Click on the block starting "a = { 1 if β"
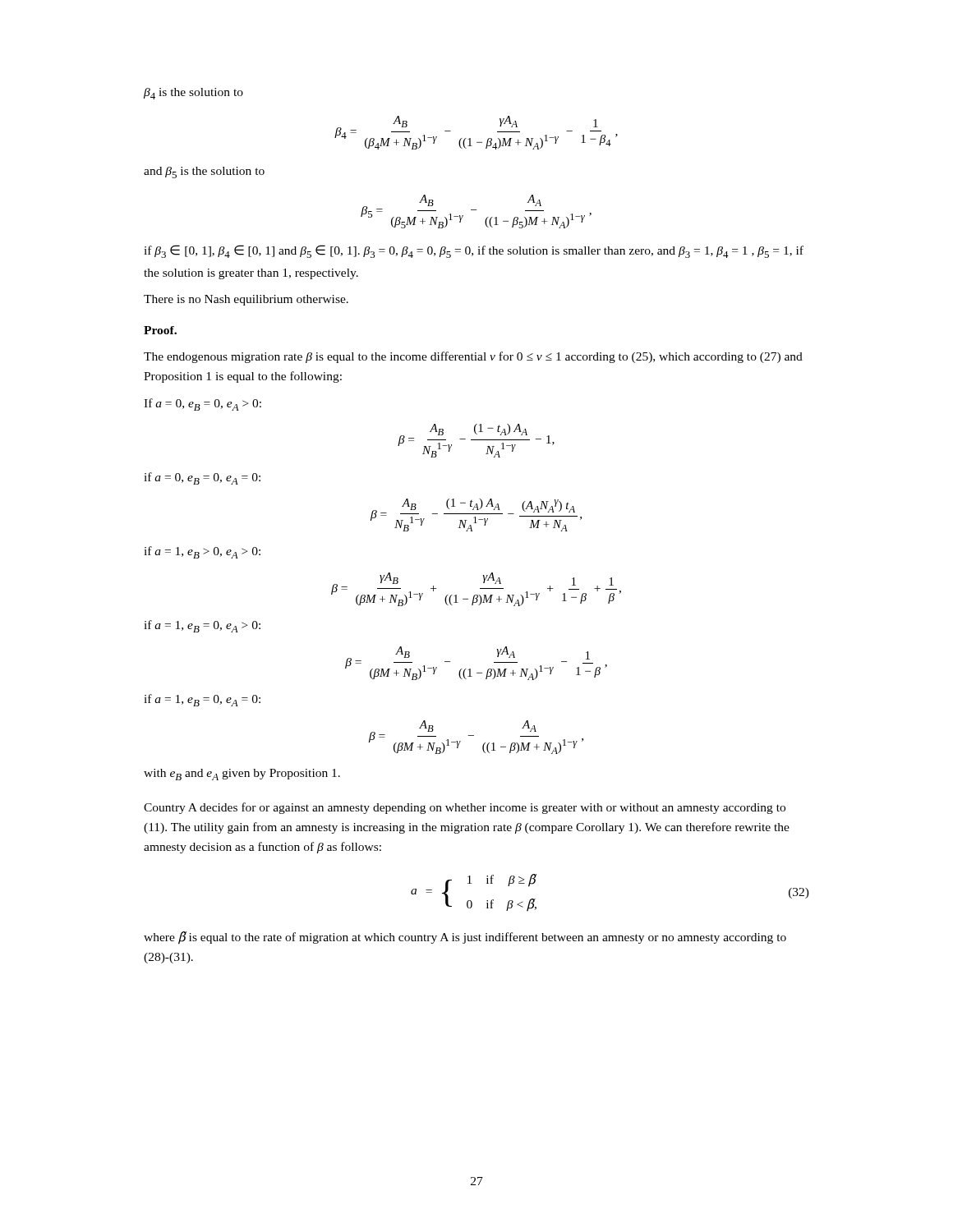The height and width of the screenshot is (1232, 953). 470,901
